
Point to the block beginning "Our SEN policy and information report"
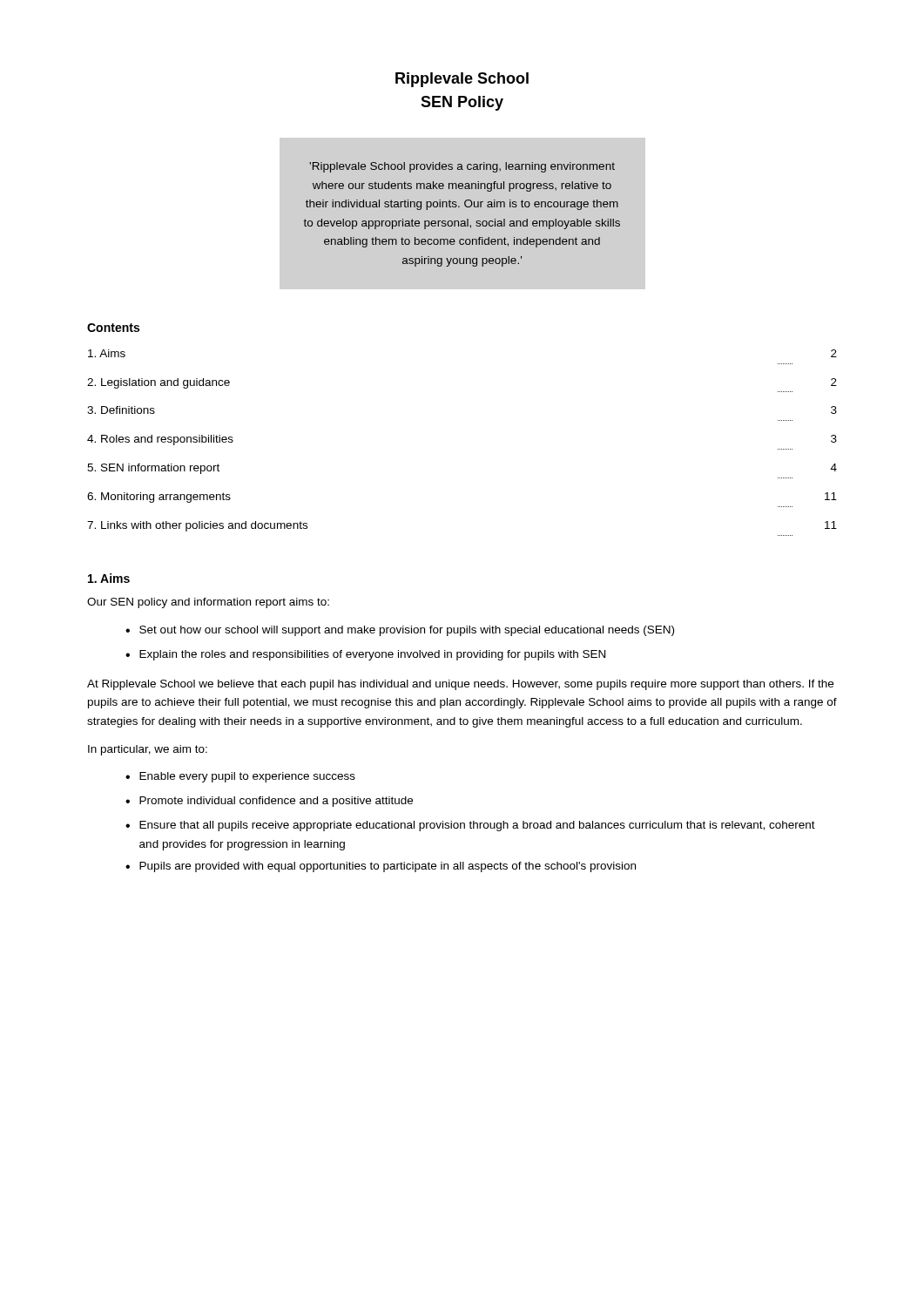pyautogui.click(x=209, y=602)
